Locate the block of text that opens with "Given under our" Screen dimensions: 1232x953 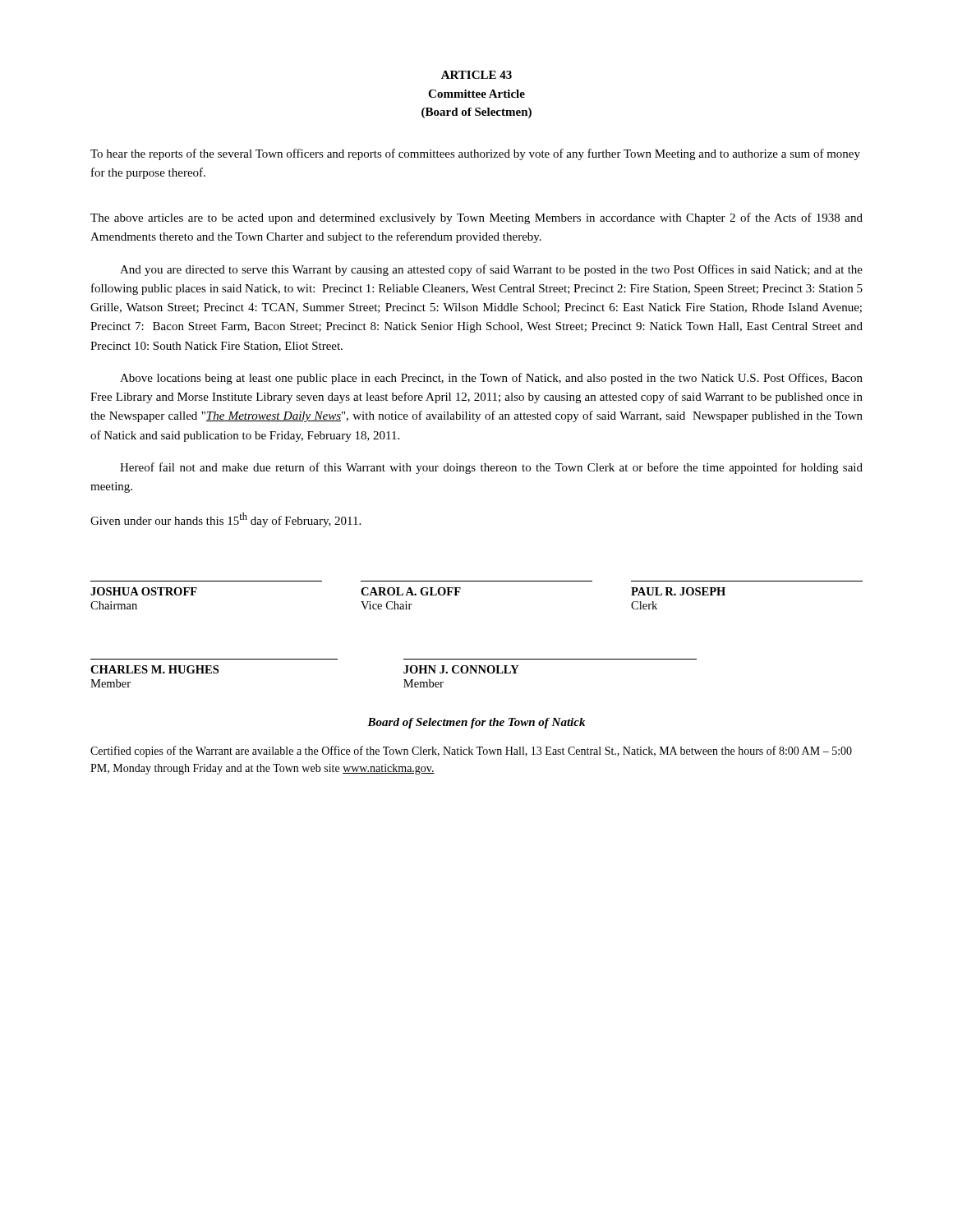pos(226,519)
